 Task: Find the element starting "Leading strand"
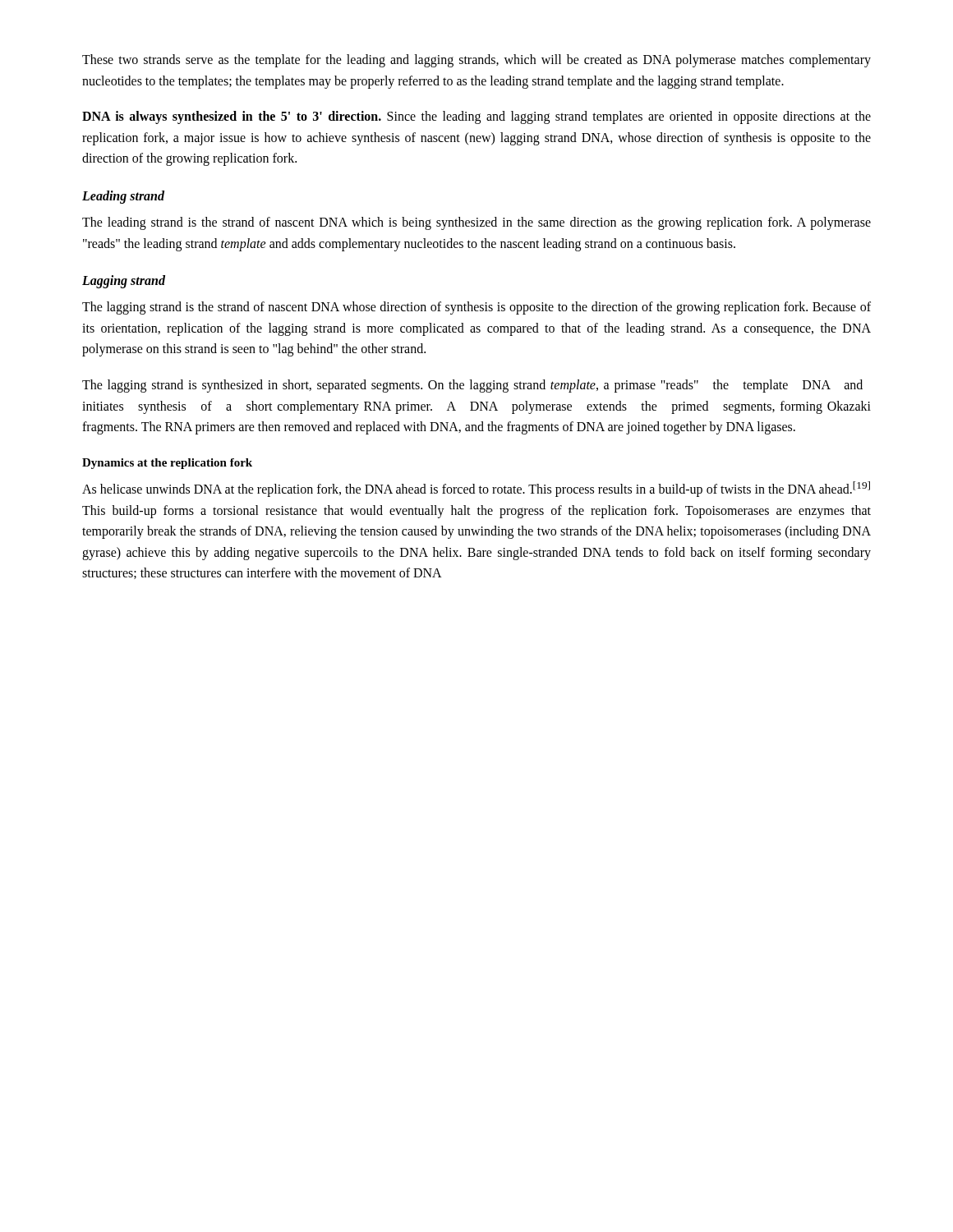pyautogui.click(x=123, y=196)
